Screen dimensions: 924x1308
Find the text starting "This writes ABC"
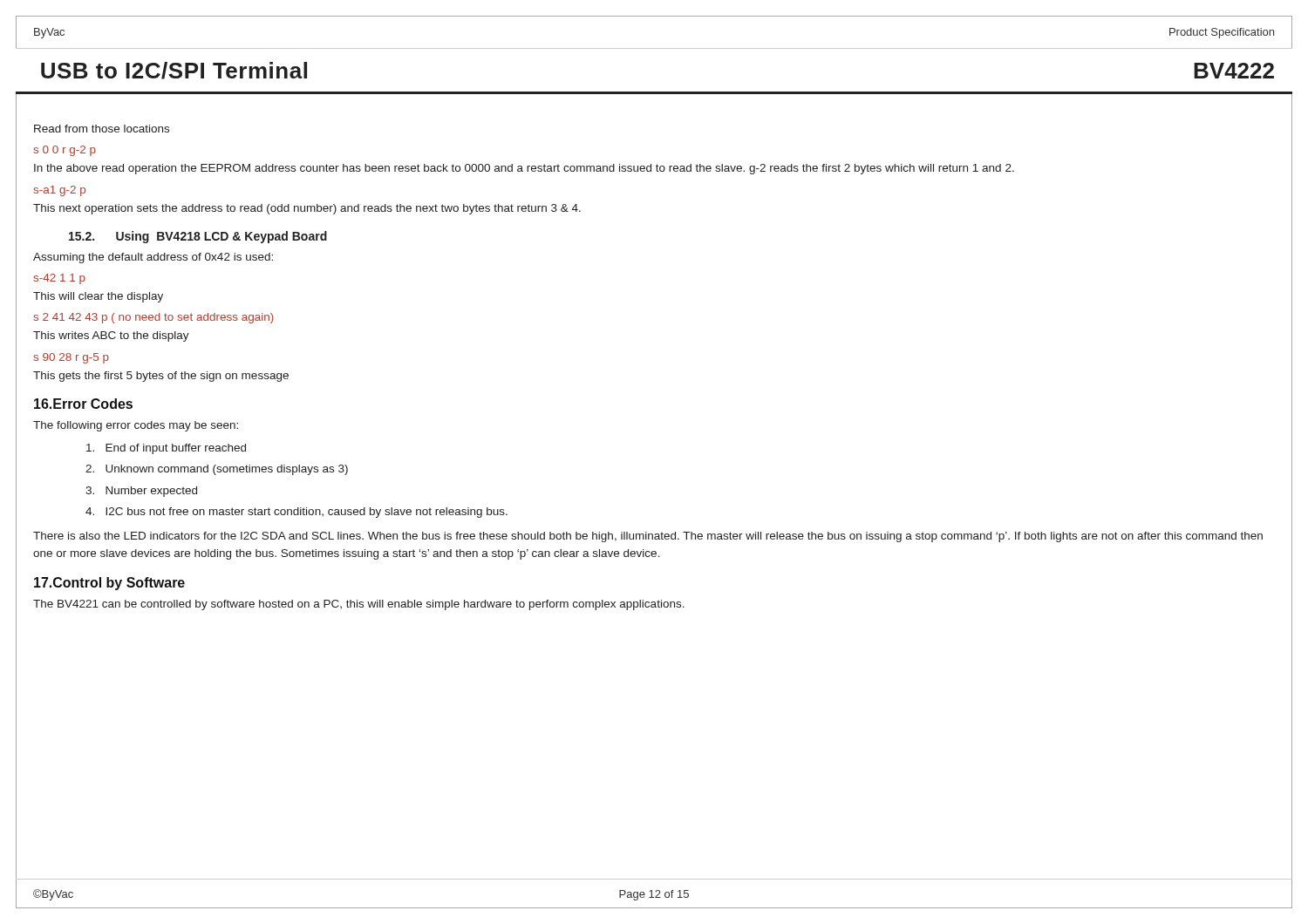111,335
